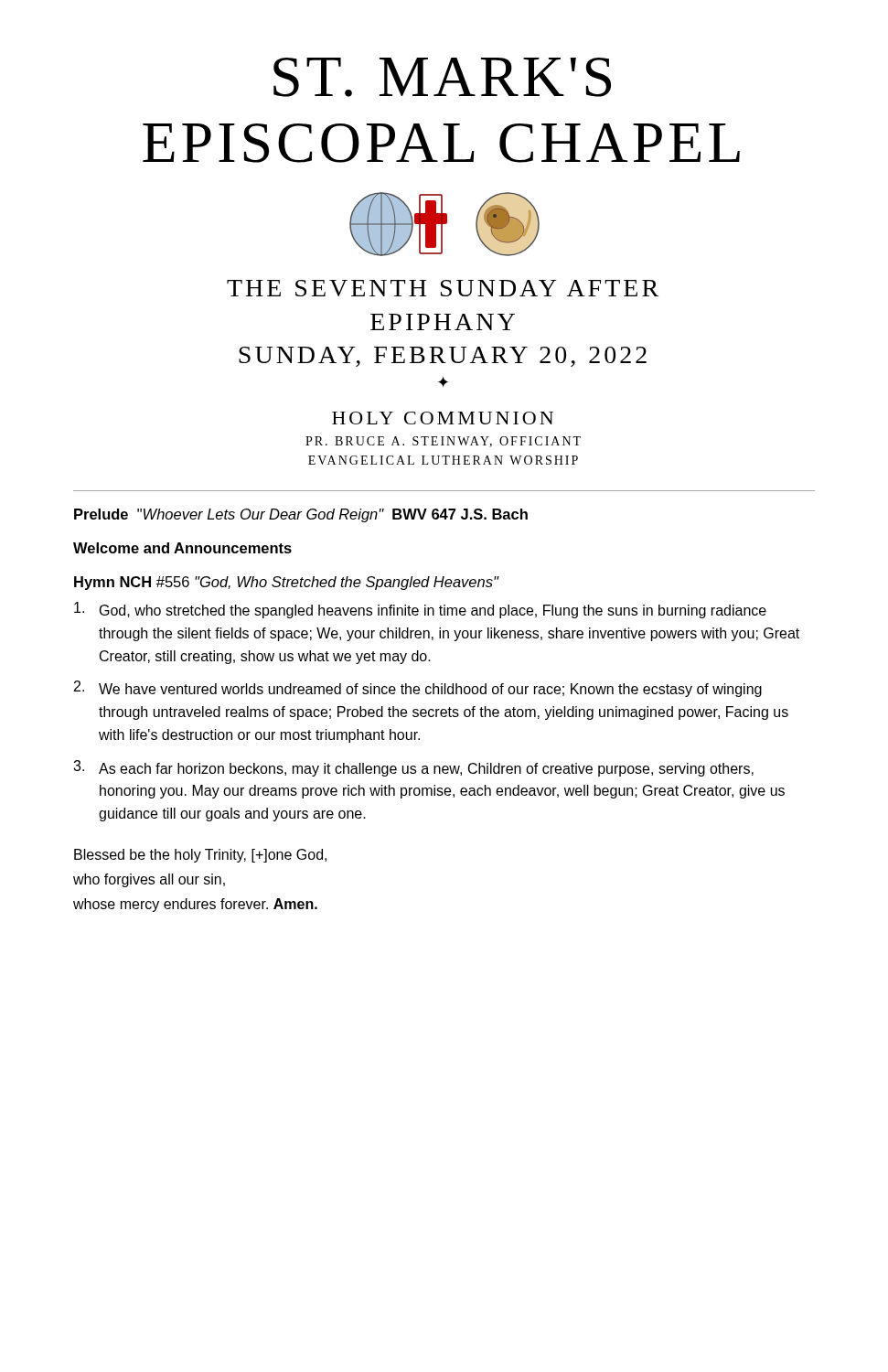The height and width of the screenshot is (1372, 888).
Task: Navigate to the passage starting "3. As each far horizon"
Action: [x=444, y=792]
